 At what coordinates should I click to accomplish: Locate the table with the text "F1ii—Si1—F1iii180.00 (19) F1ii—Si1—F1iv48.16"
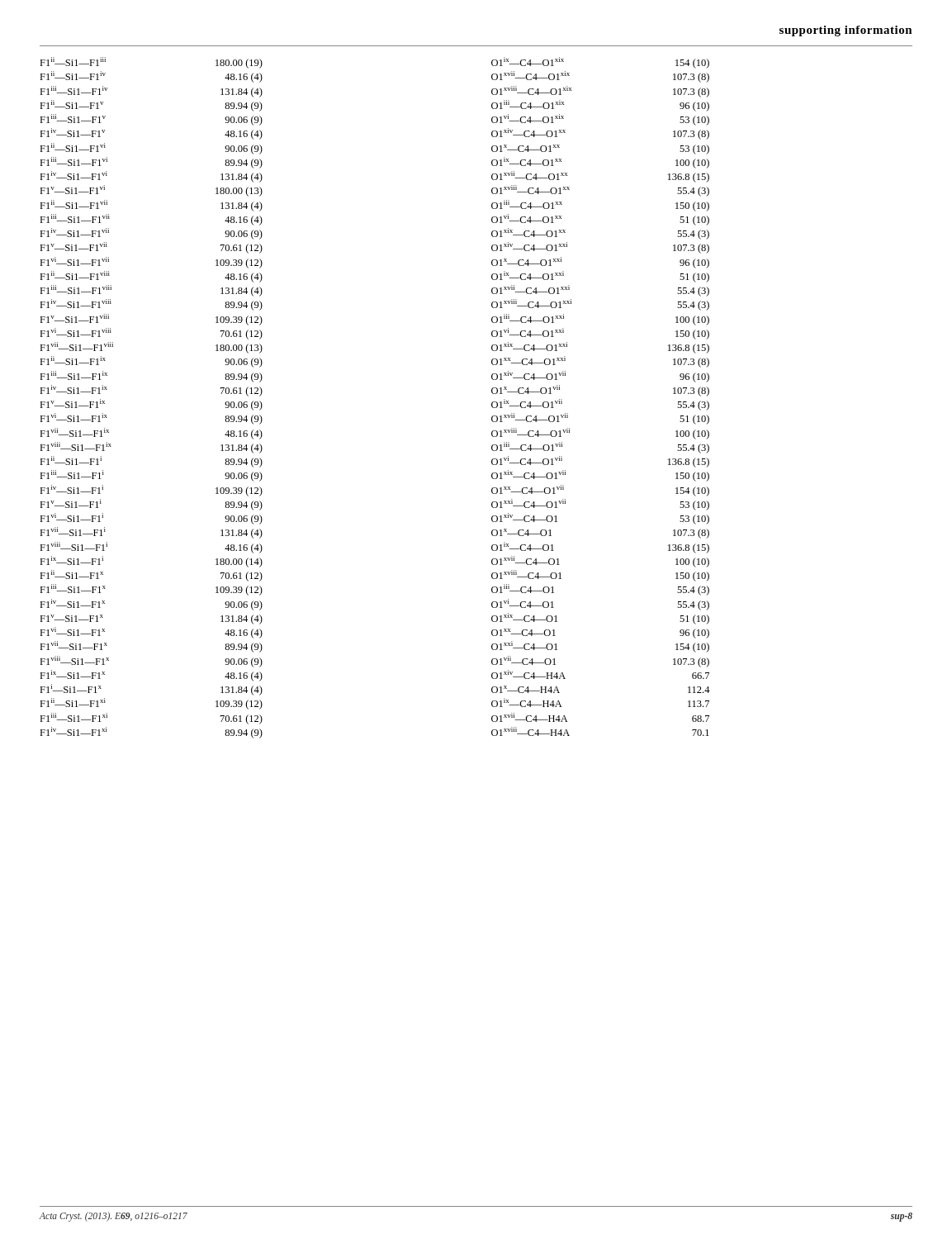[x=258, y=623]
